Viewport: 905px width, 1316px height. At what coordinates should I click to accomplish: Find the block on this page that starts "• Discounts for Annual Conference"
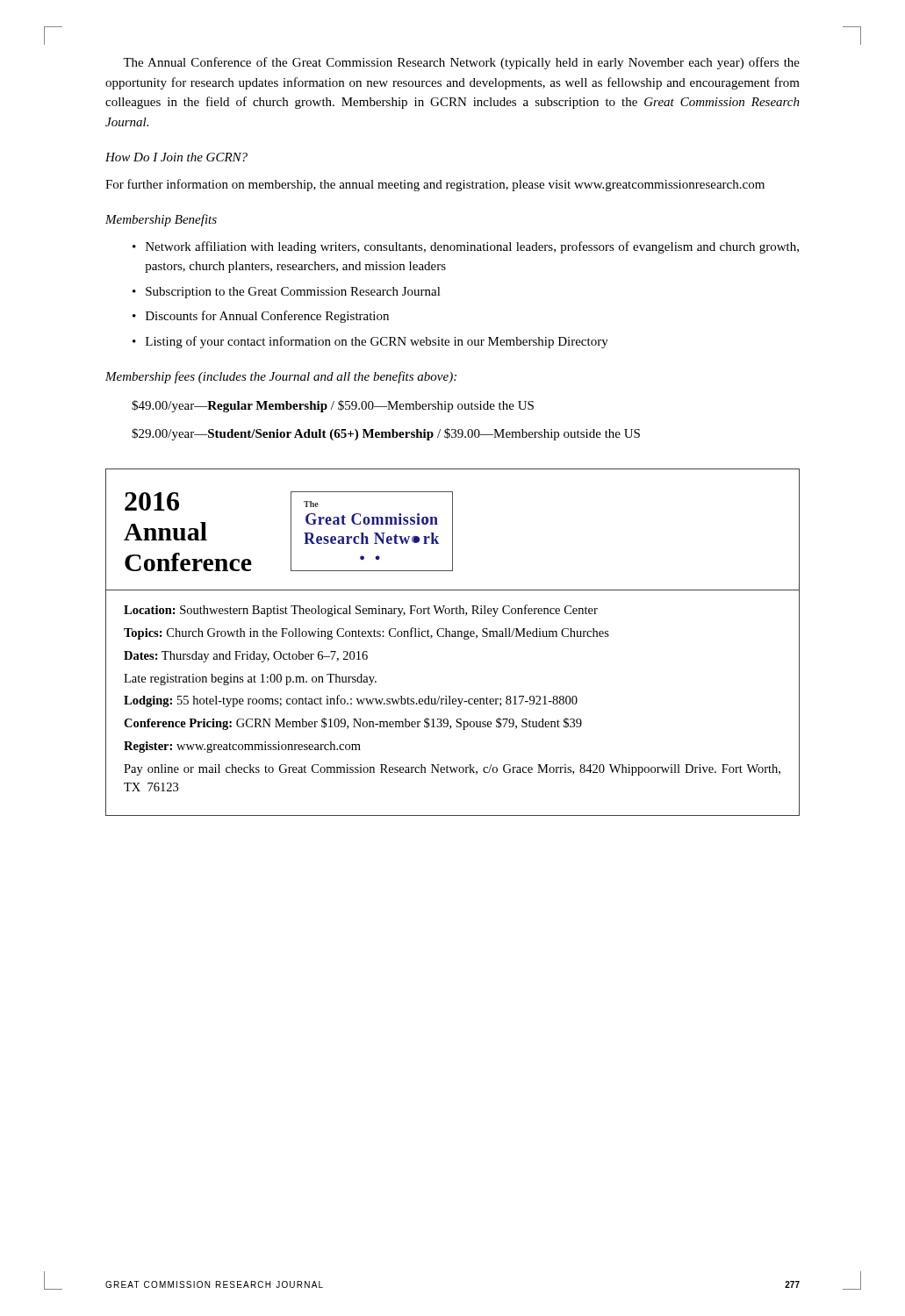pos(261,317)
